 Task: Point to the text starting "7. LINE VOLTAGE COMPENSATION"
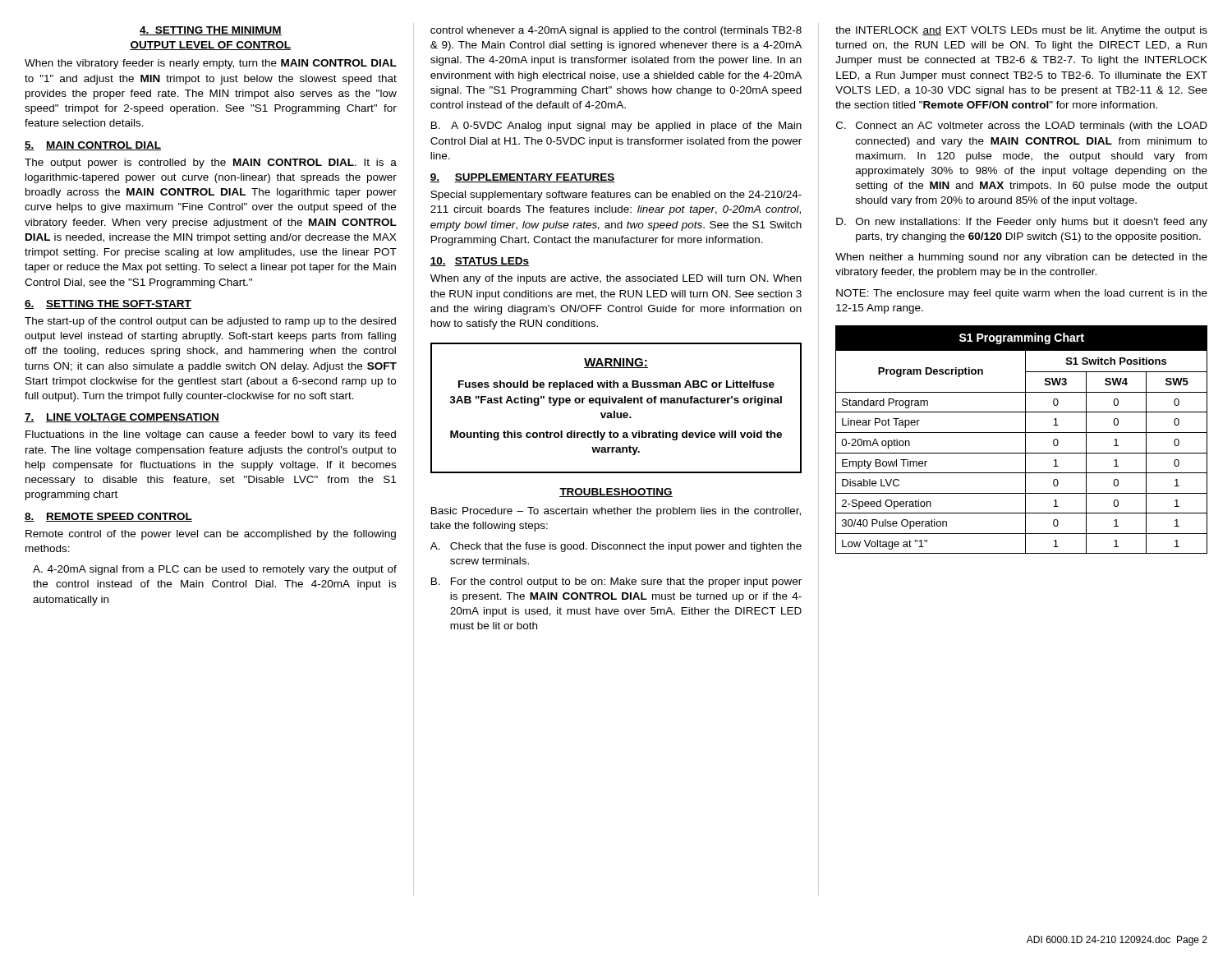(122, 418)
